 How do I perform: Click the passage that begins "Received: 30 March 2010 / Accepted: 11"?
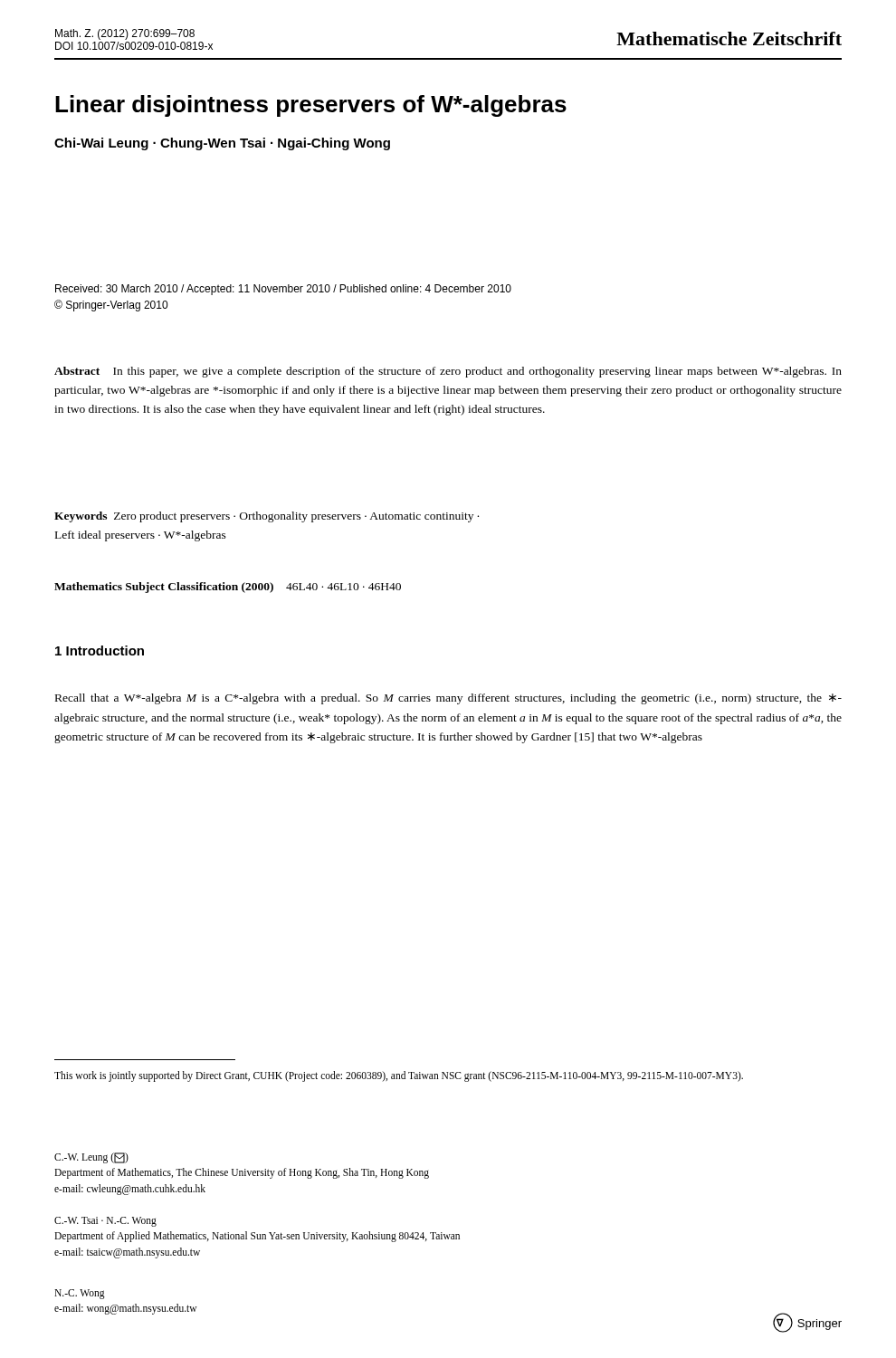tap(283, 297)
